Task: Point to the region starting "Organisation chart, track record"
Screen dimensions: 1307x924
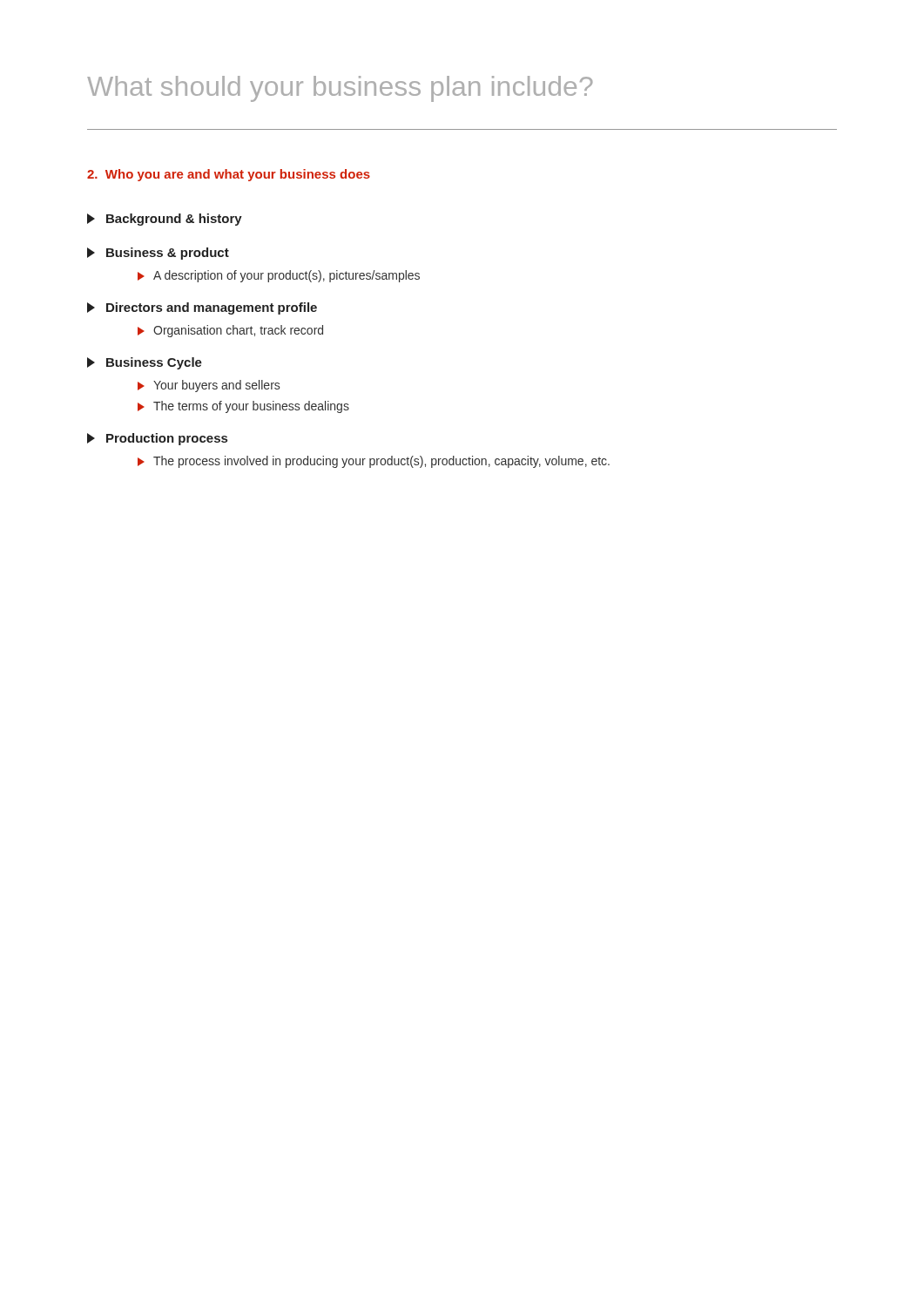Action: tap(231, 331)
